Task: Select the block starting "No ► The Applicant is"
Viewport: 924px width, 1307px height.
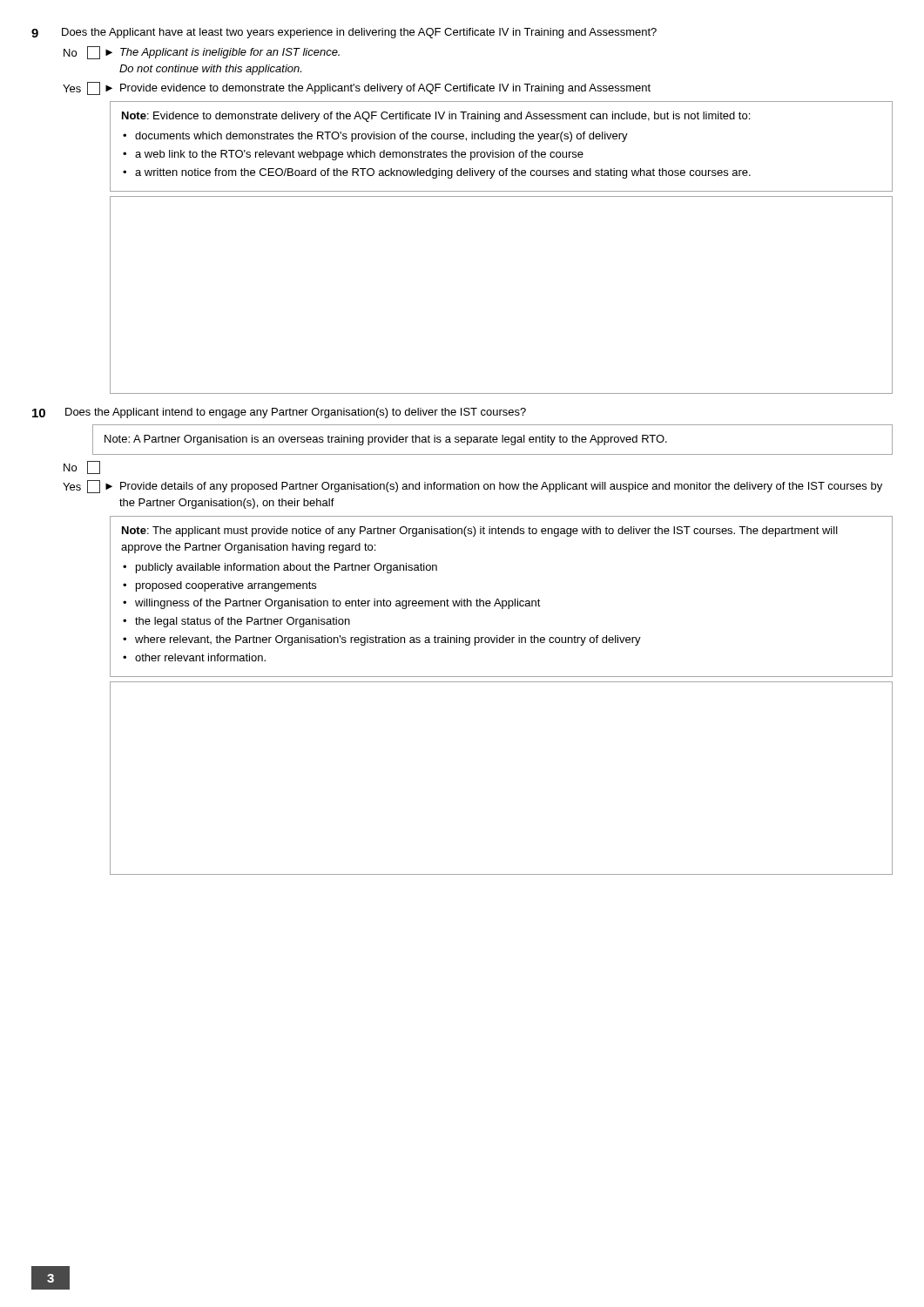Action: 202,61
